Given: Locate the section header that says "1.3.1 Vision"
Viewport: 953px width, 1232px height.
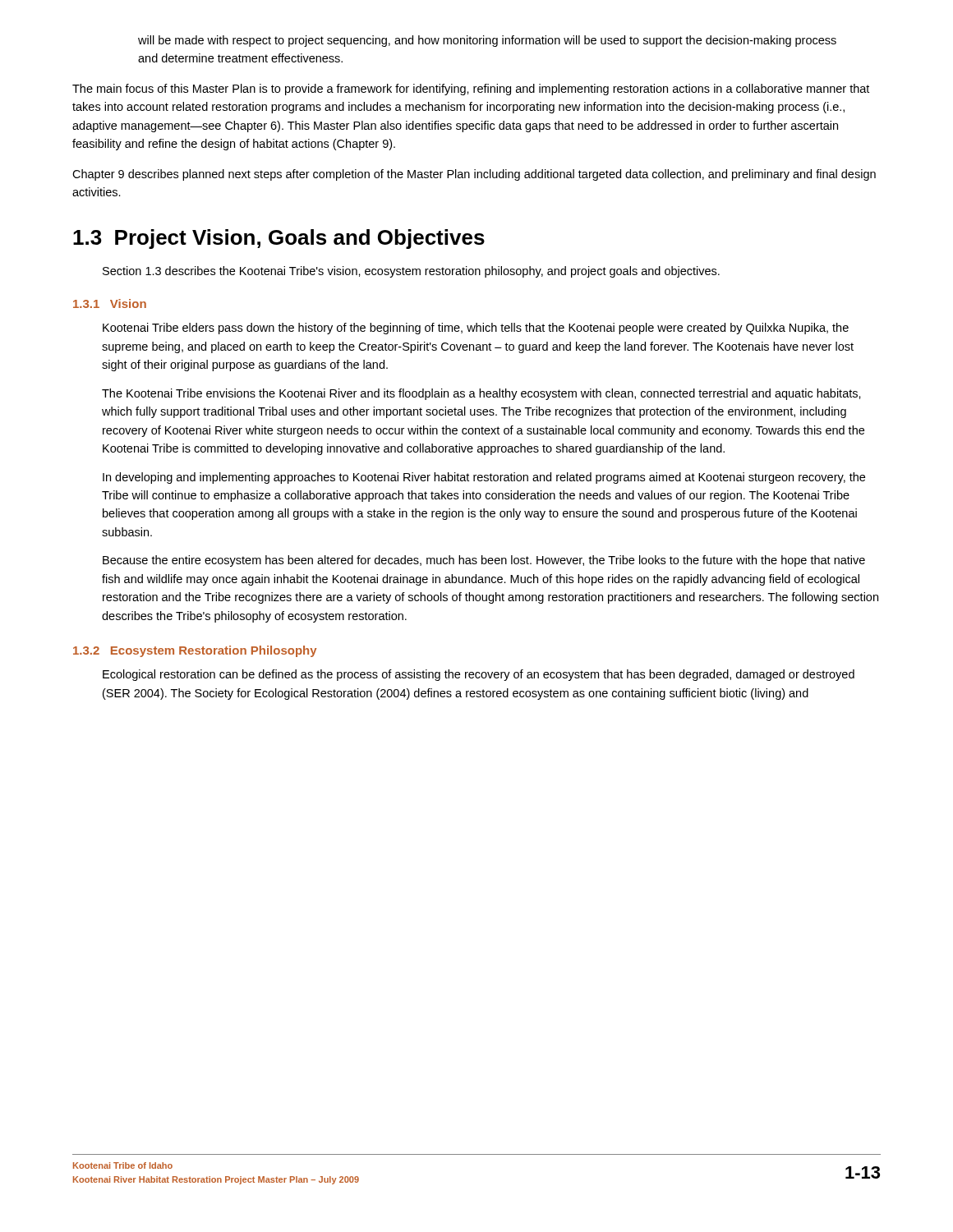Looking at the screenshot, I should coord(110,304).
